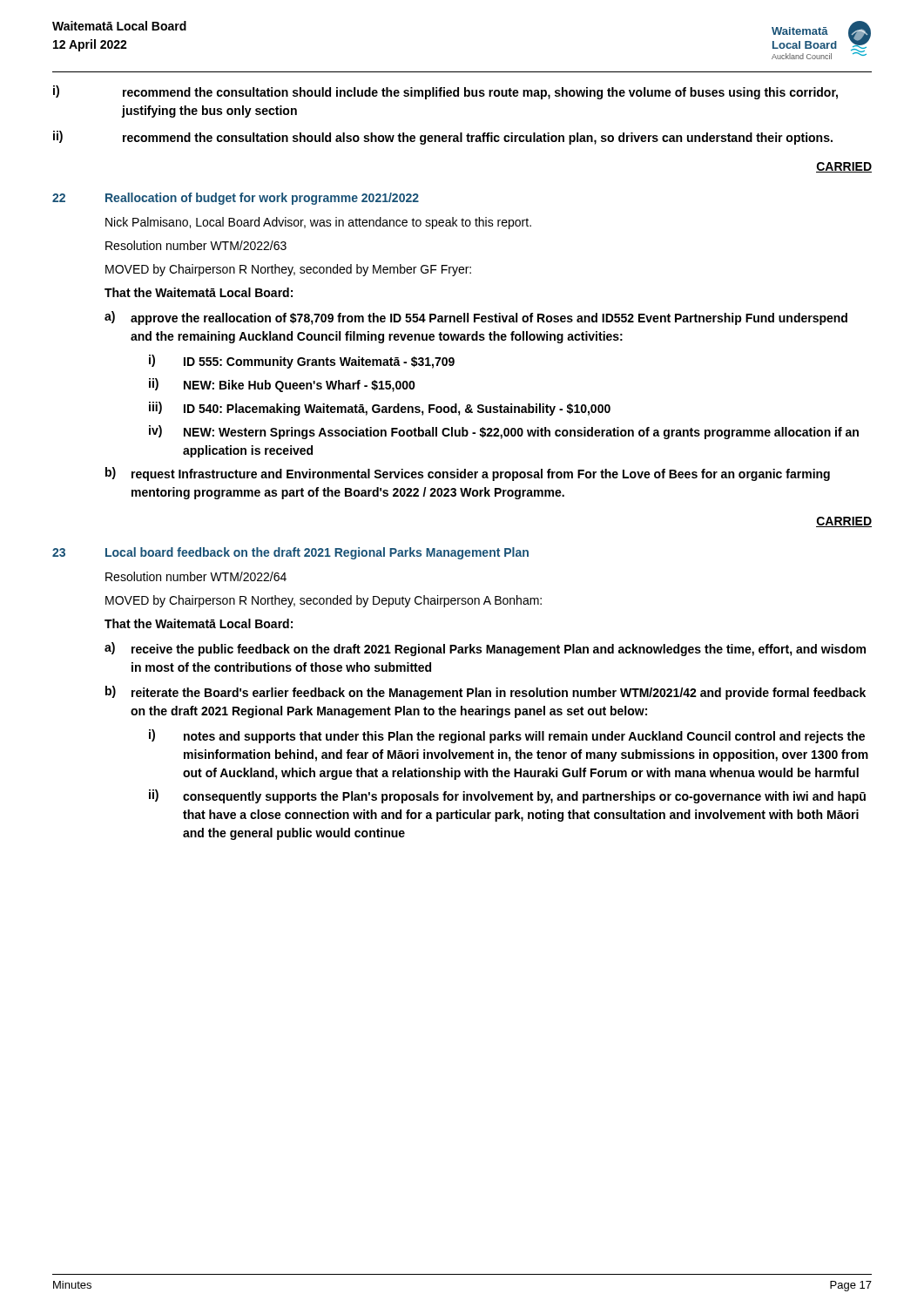The width and height of the screenshot is (924, 1307).
Task: Point to the passage starting "23 Local board feedback on the draft"
Action: point(291,552)
